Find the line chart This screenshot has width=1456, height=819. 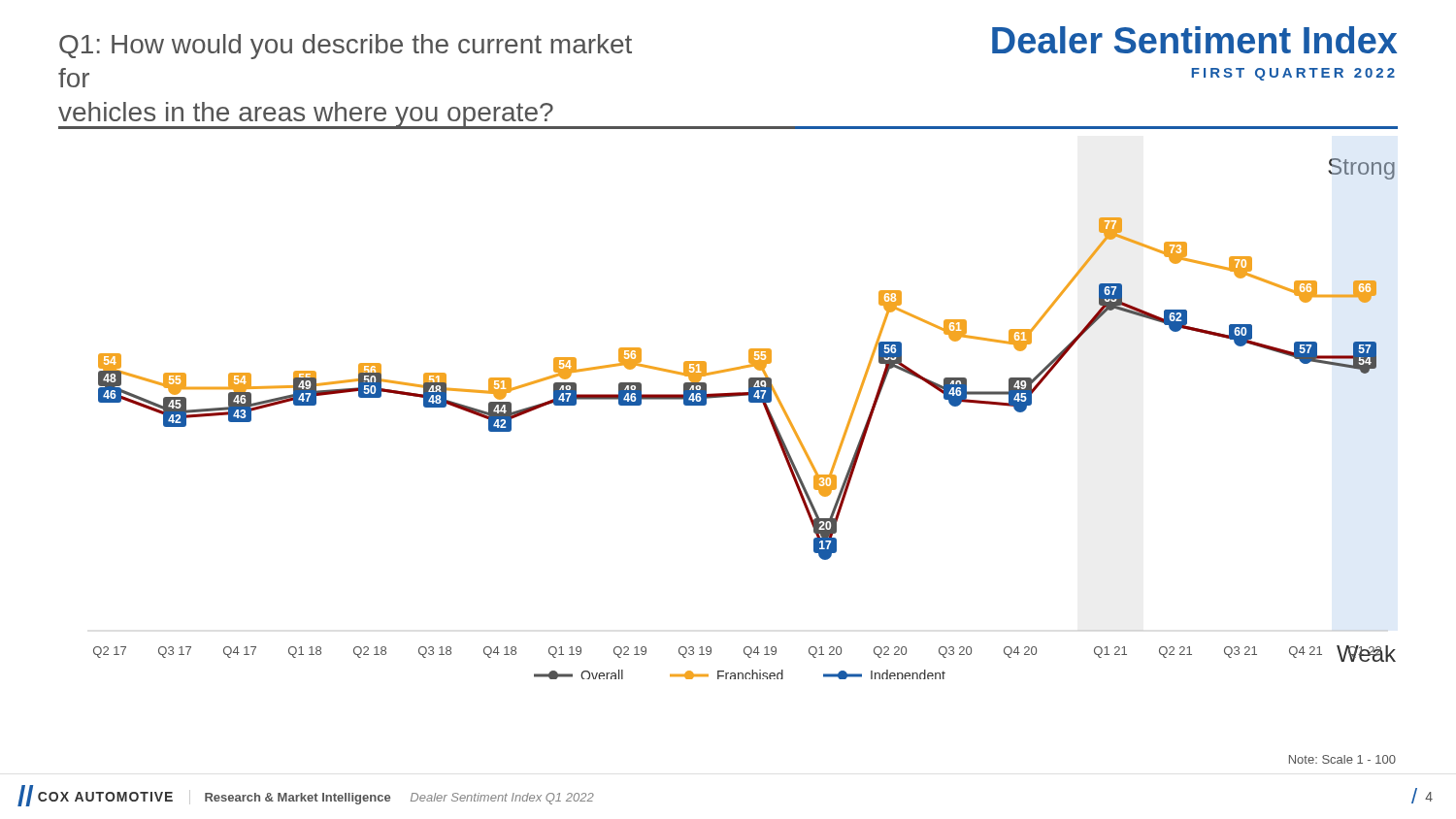pos(728,408)
